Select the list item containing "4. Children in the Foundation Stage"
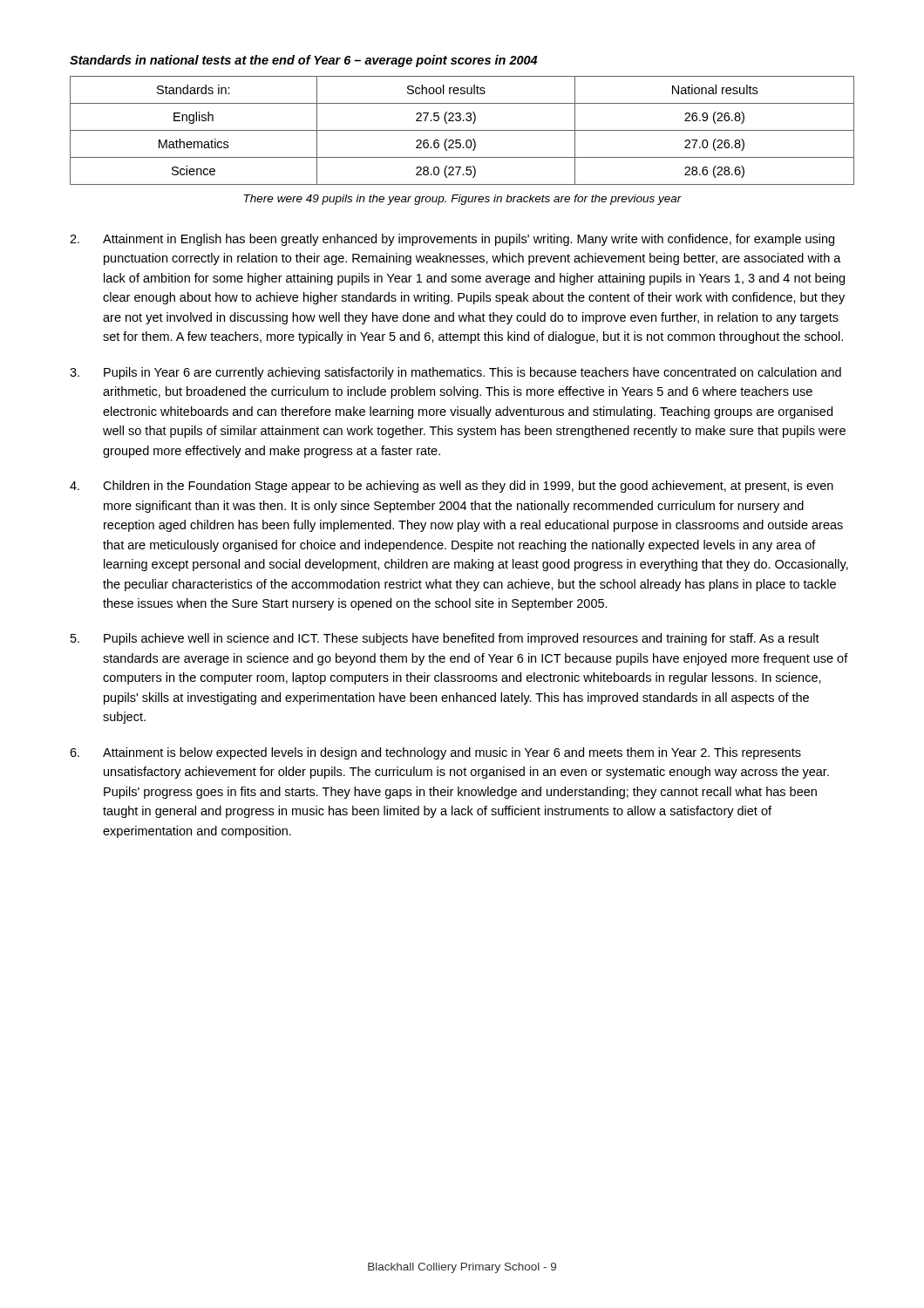 (462, 545)
